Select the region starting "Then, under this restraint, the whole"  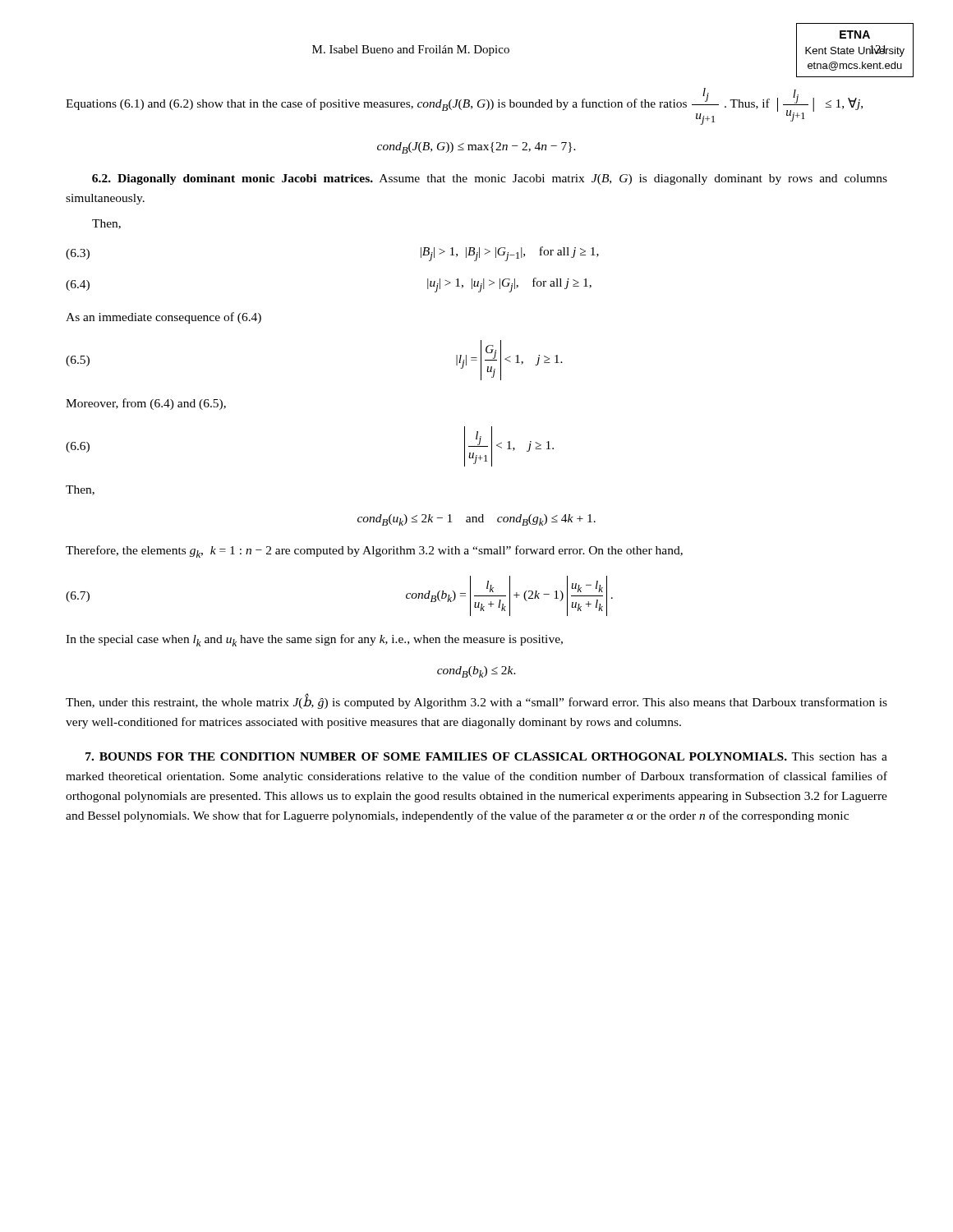476,712
